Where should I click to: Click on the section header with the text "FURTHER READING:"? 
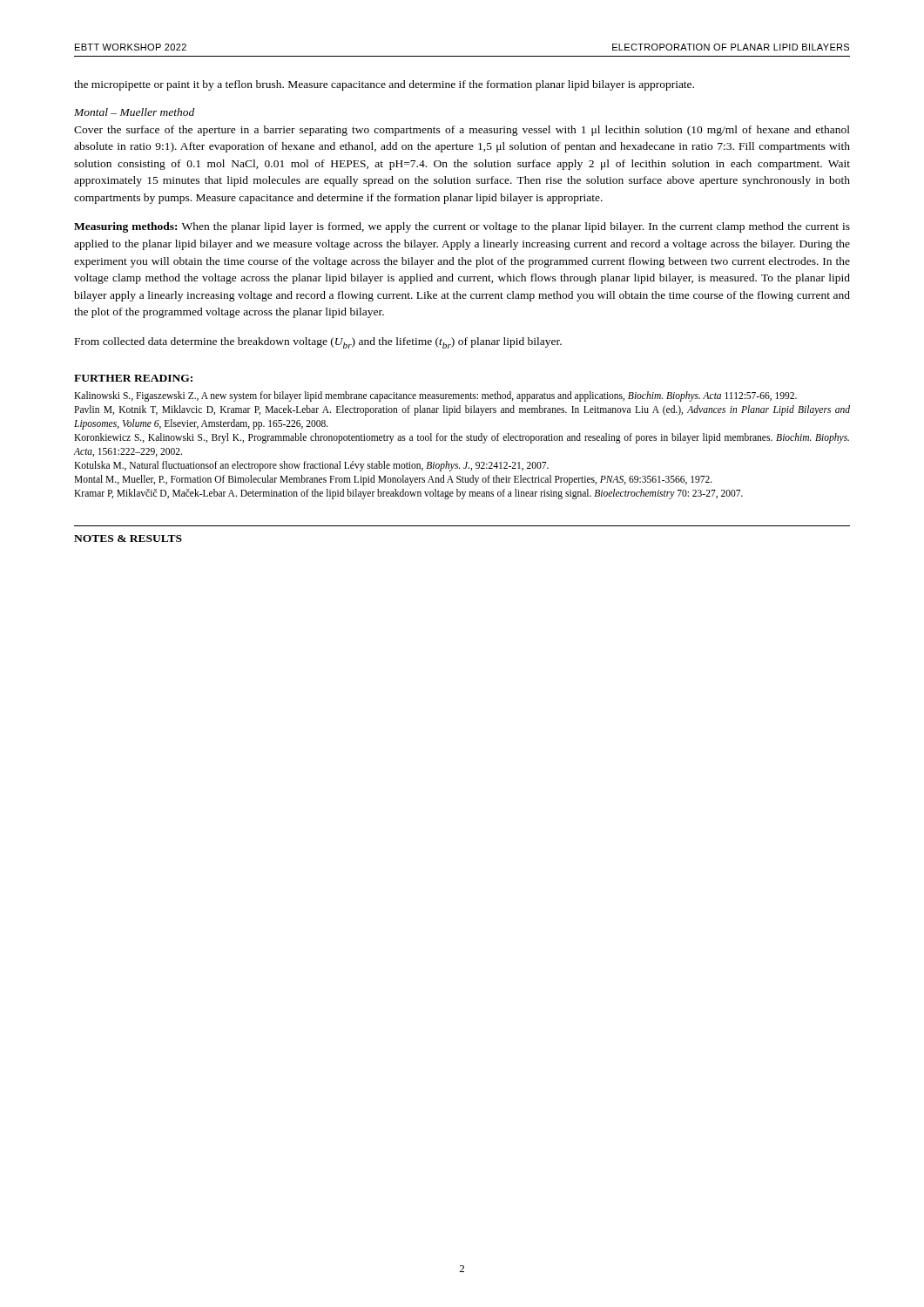[134, 377]
